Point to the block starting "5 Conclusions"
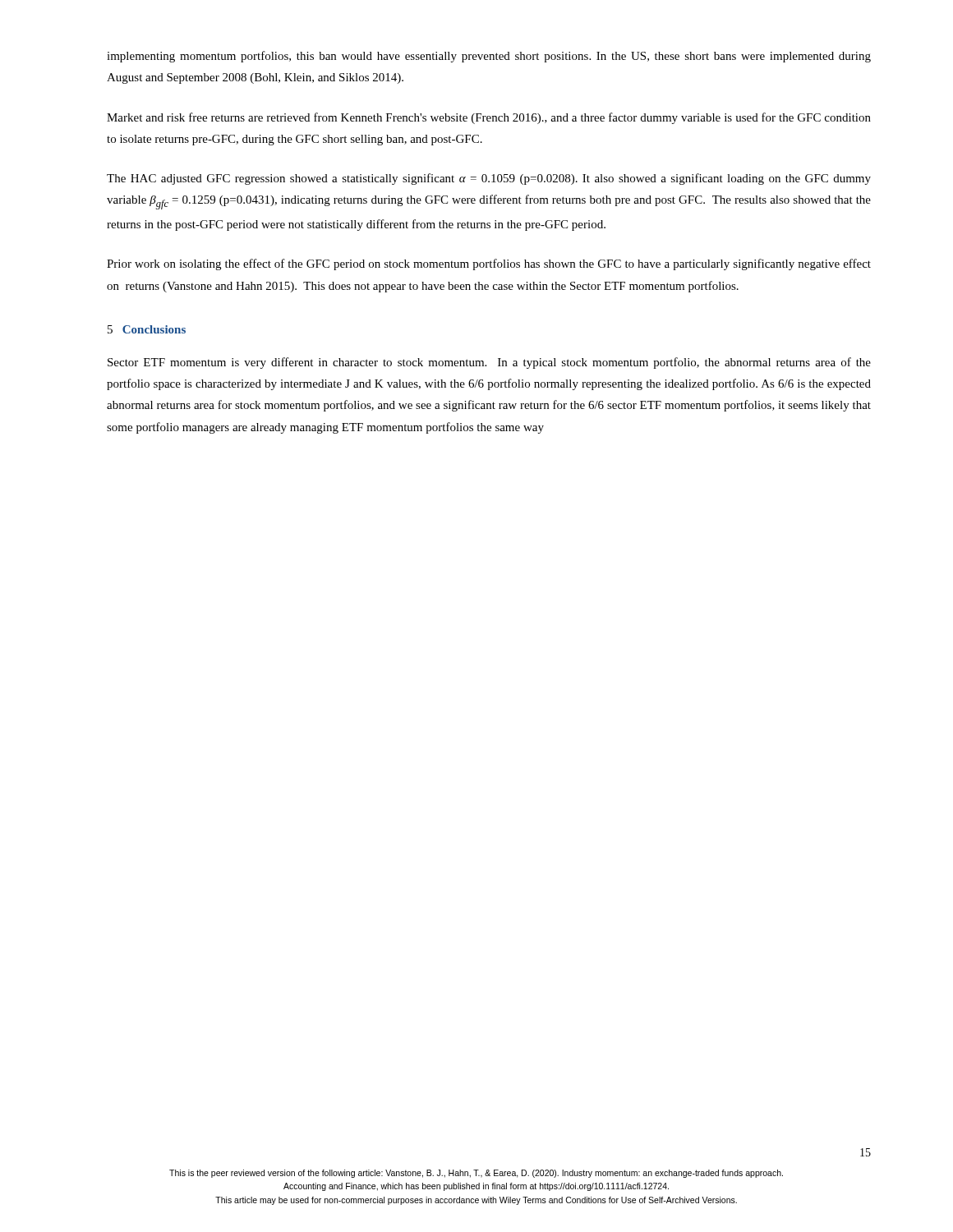953x1232 pixels. tap(146, 329)
